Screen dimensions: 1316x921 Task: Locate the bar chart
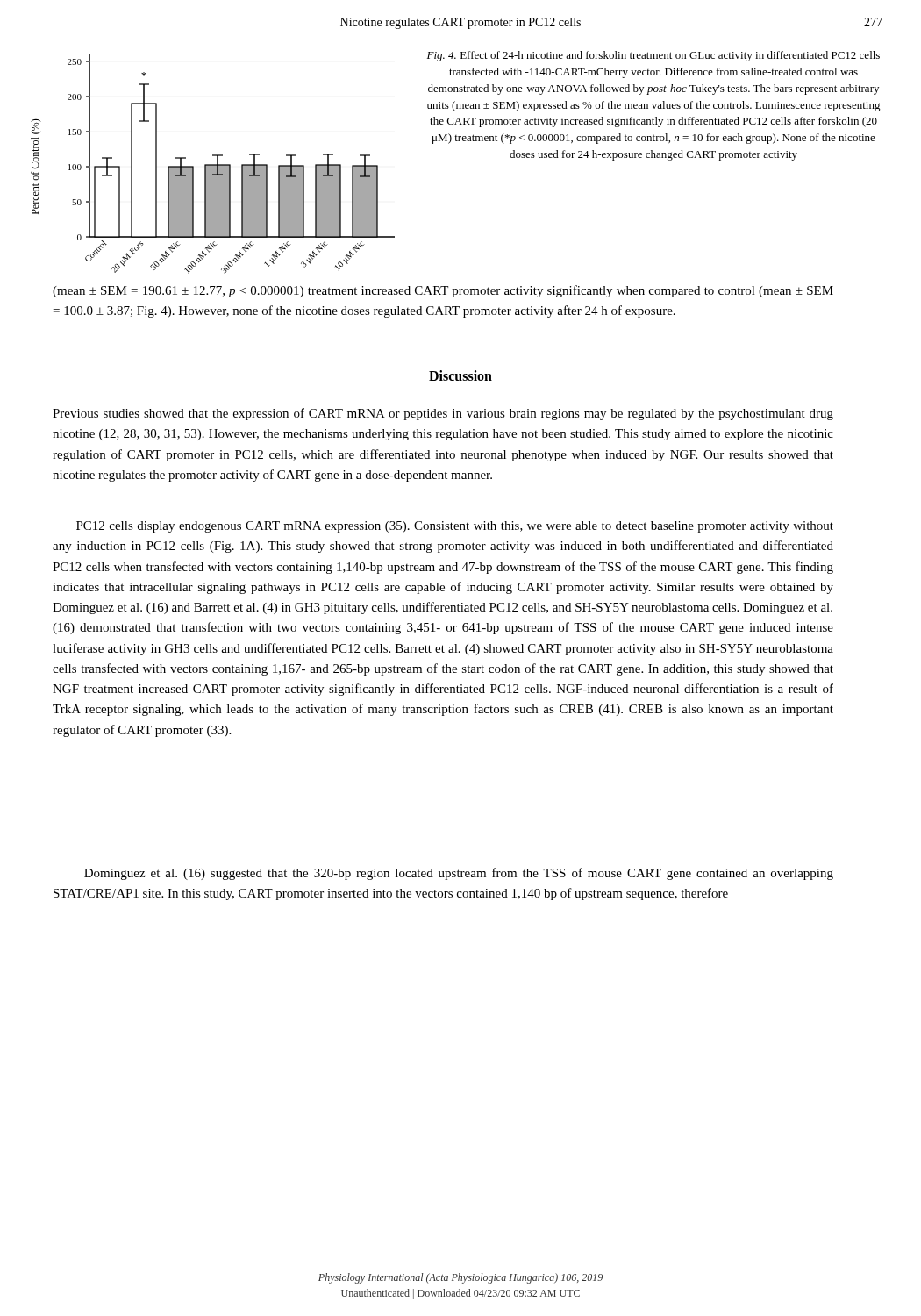click(215, 162)
